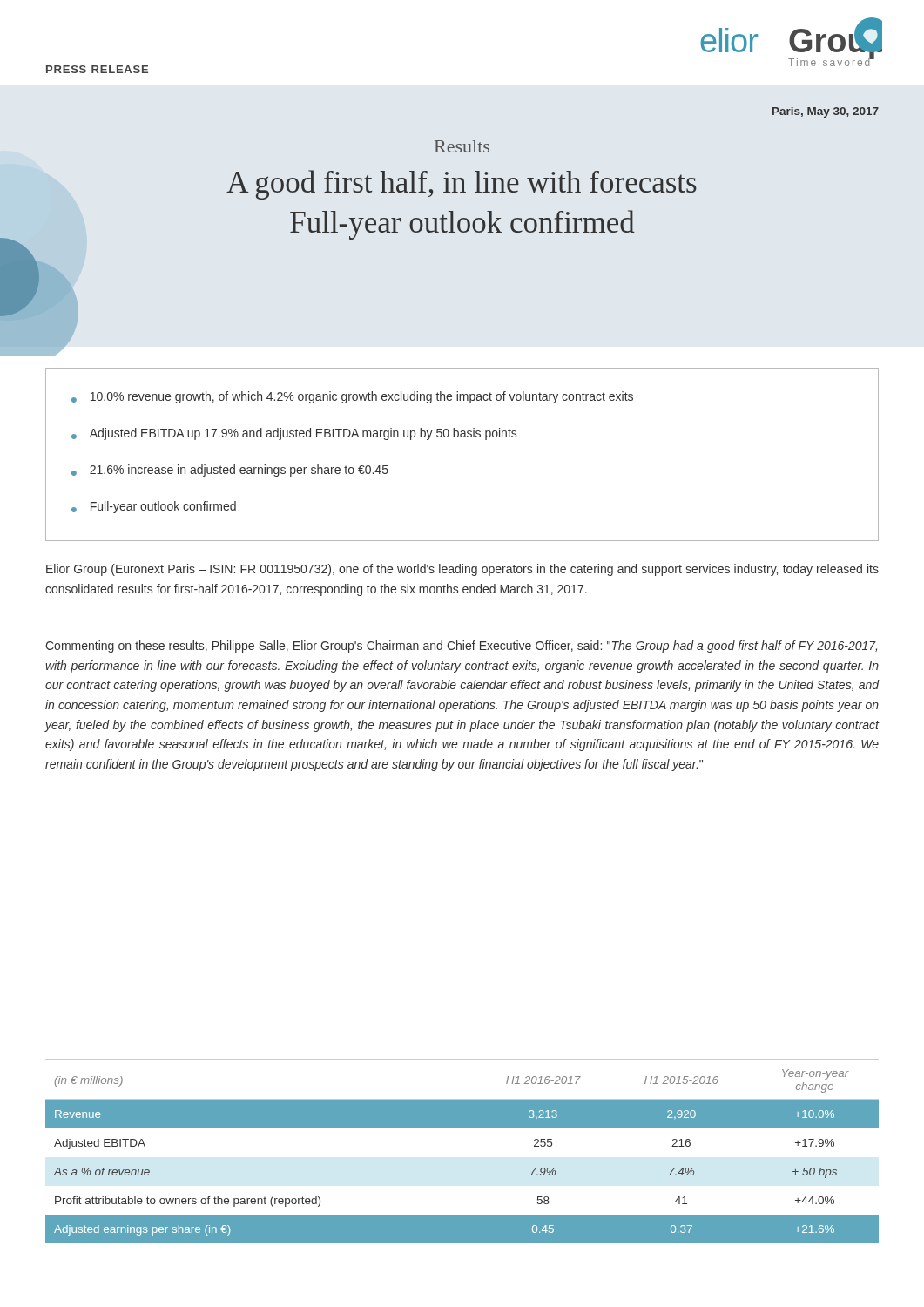This screenshot has height=1307, width=924.
Task: Find the title that says "Results A good"
Action: pyautogui.click(x=462, y=189)
